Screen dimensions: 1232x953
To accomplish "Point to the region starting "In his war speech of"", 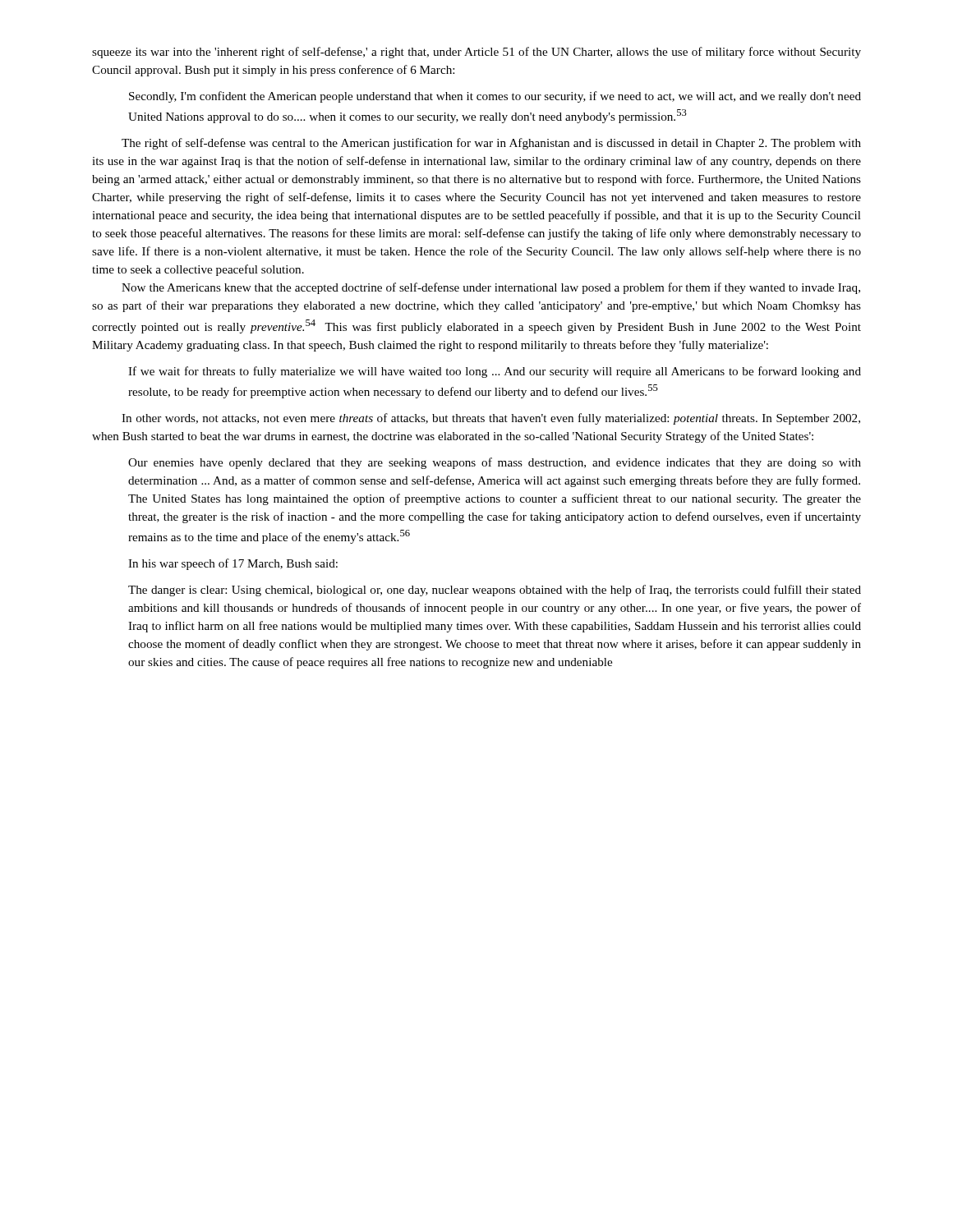I will [x=233, y=564].
